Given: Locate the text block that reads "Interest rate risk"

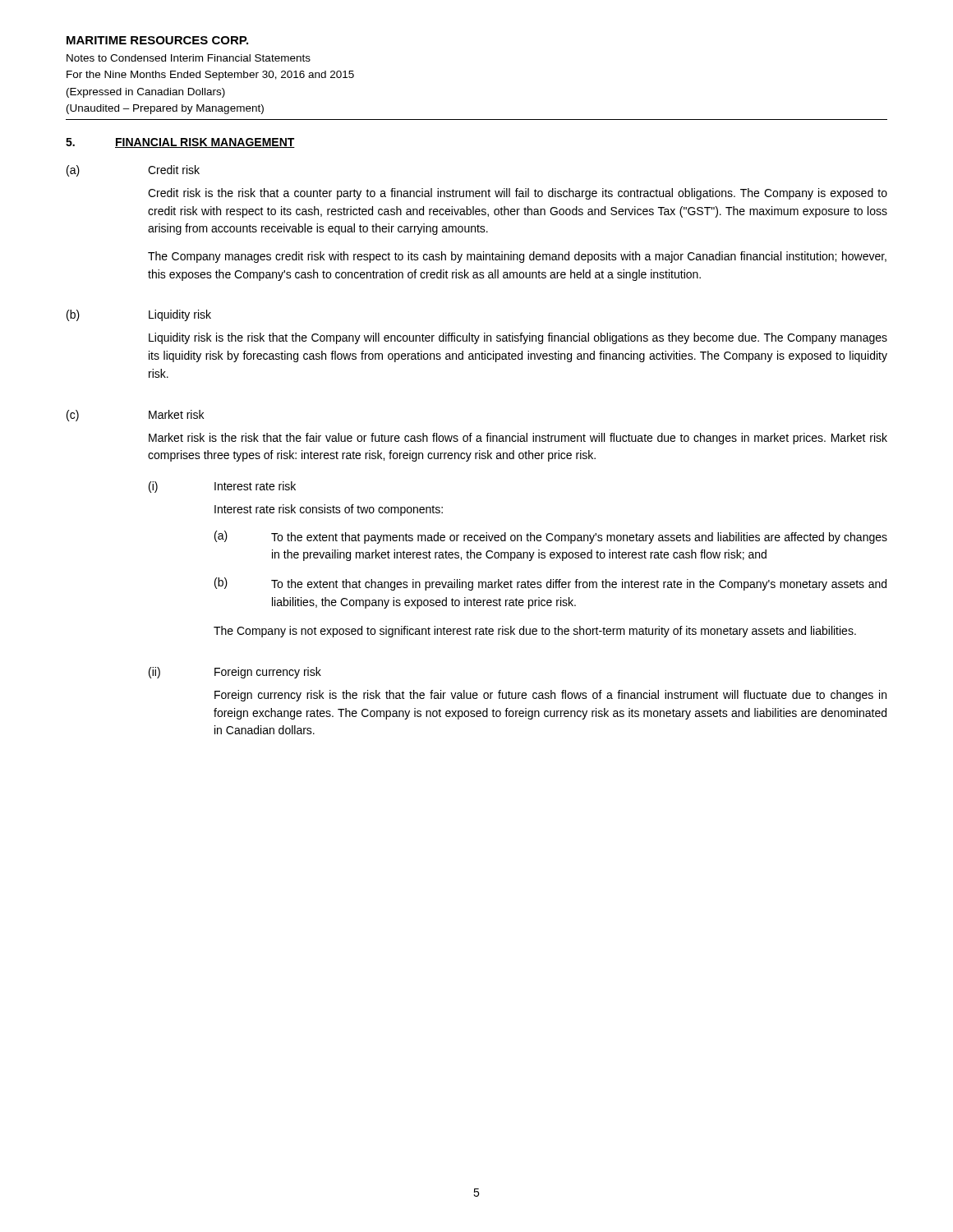Looking at the screenshot, I should click(x=329, y=509).
